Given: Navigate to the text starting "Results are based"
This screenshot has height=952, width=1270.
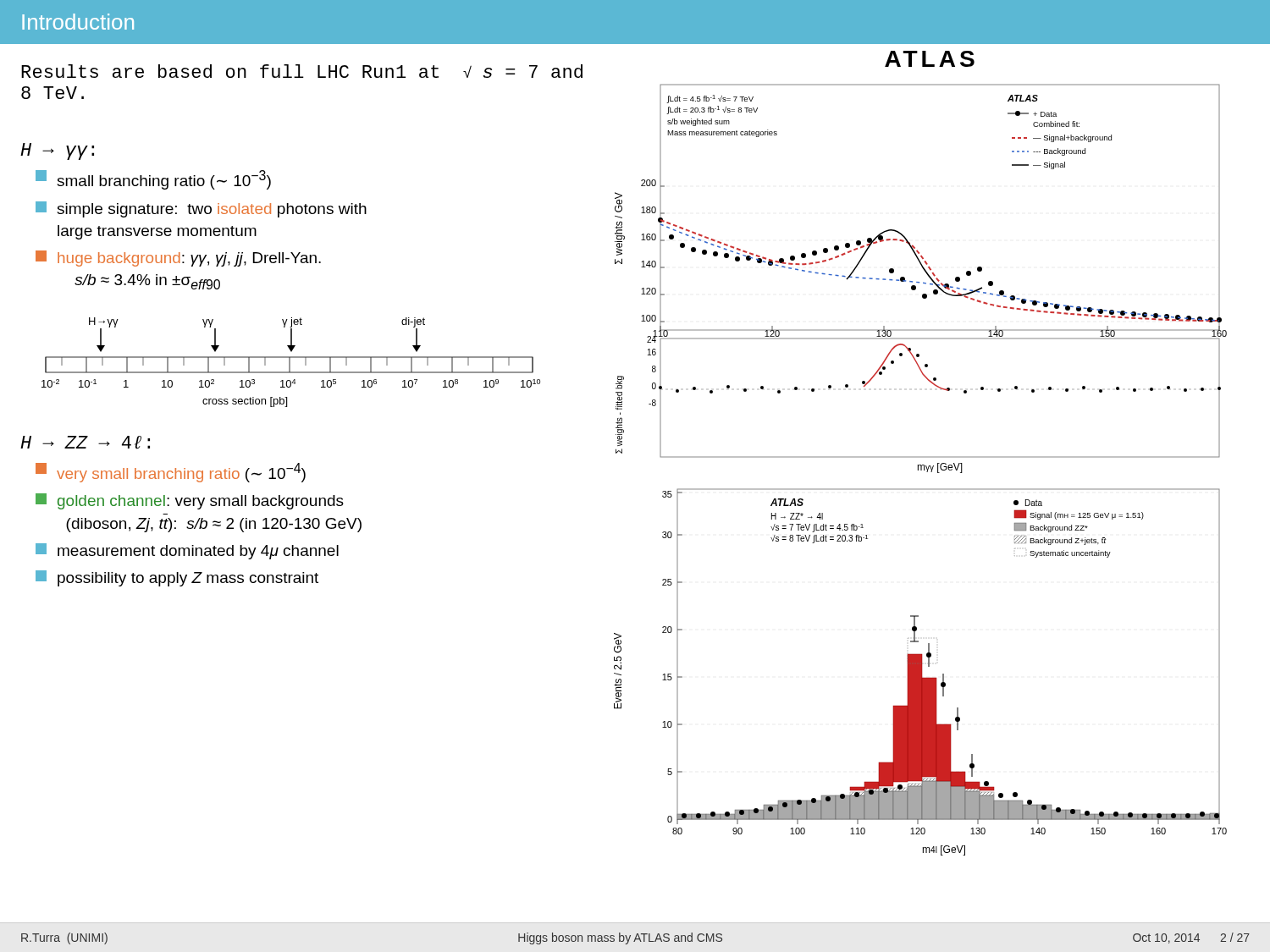Looking at the screenshot, I should coord(302,84).
